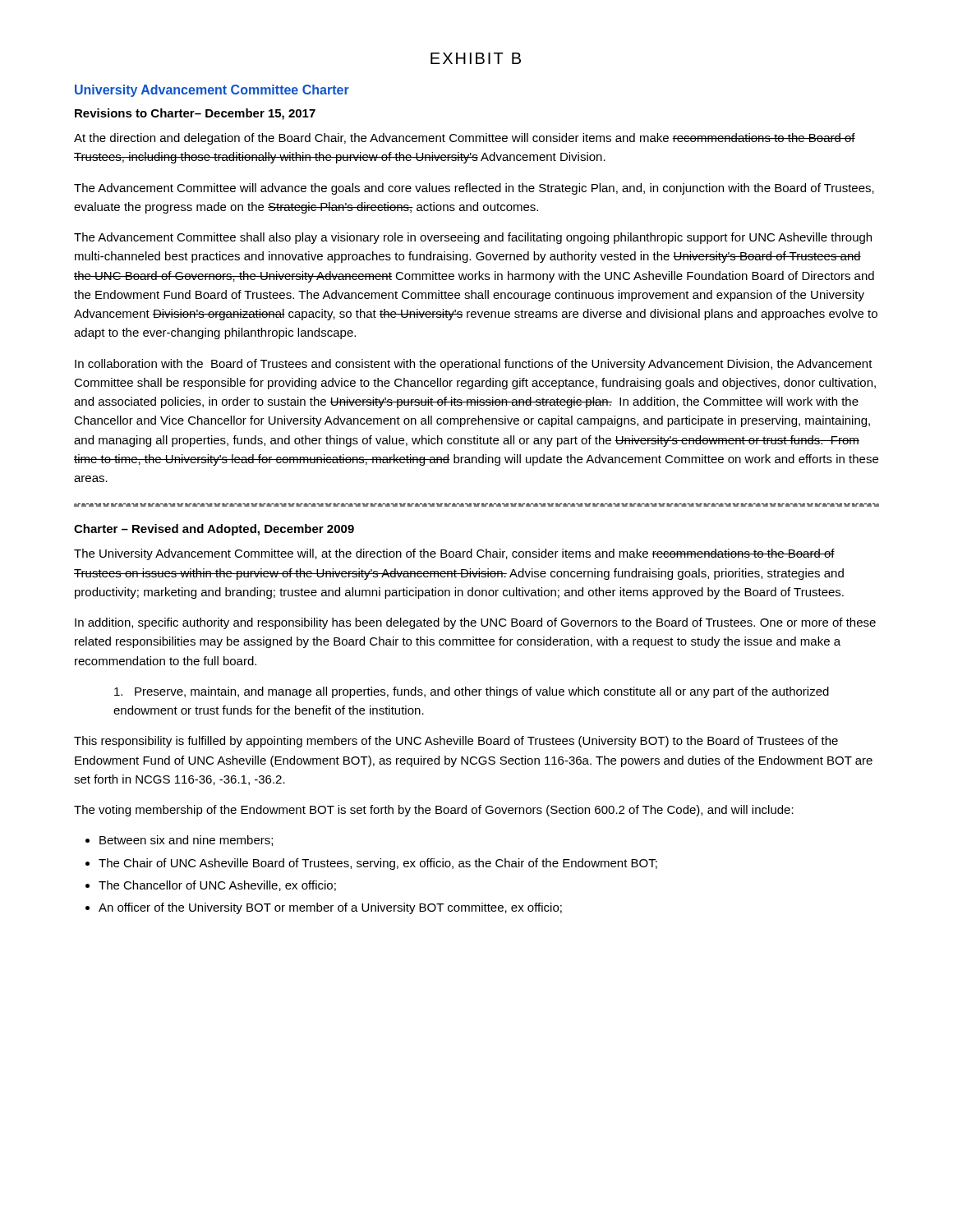Select the text block that reads "The voting membership"
The image size is (953, 1232).
coord(434,809)
